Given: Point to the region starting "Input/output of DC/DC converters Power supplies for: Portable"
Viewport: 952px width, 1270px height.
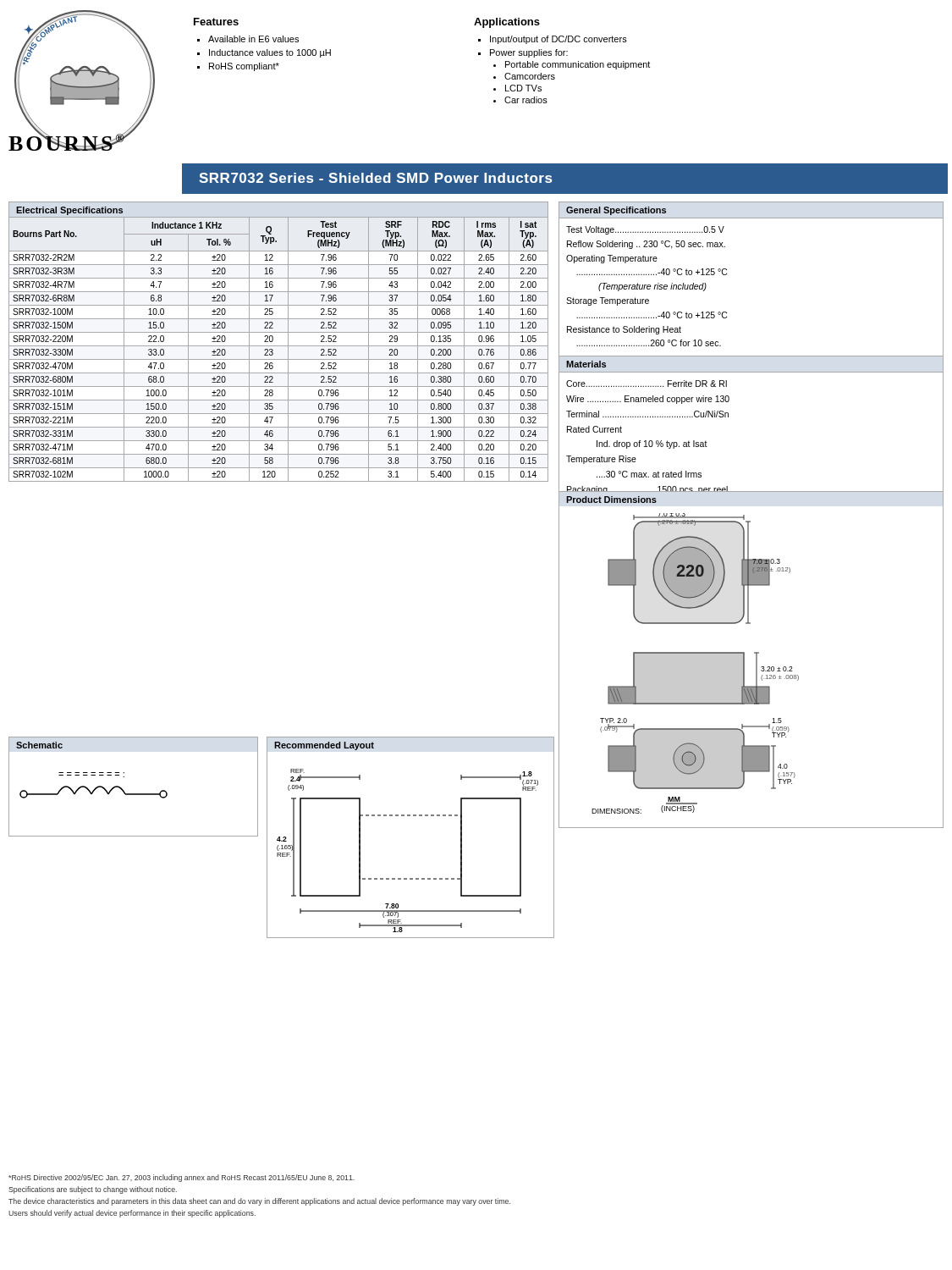Looking at the screenshot, I should [626, 69].
